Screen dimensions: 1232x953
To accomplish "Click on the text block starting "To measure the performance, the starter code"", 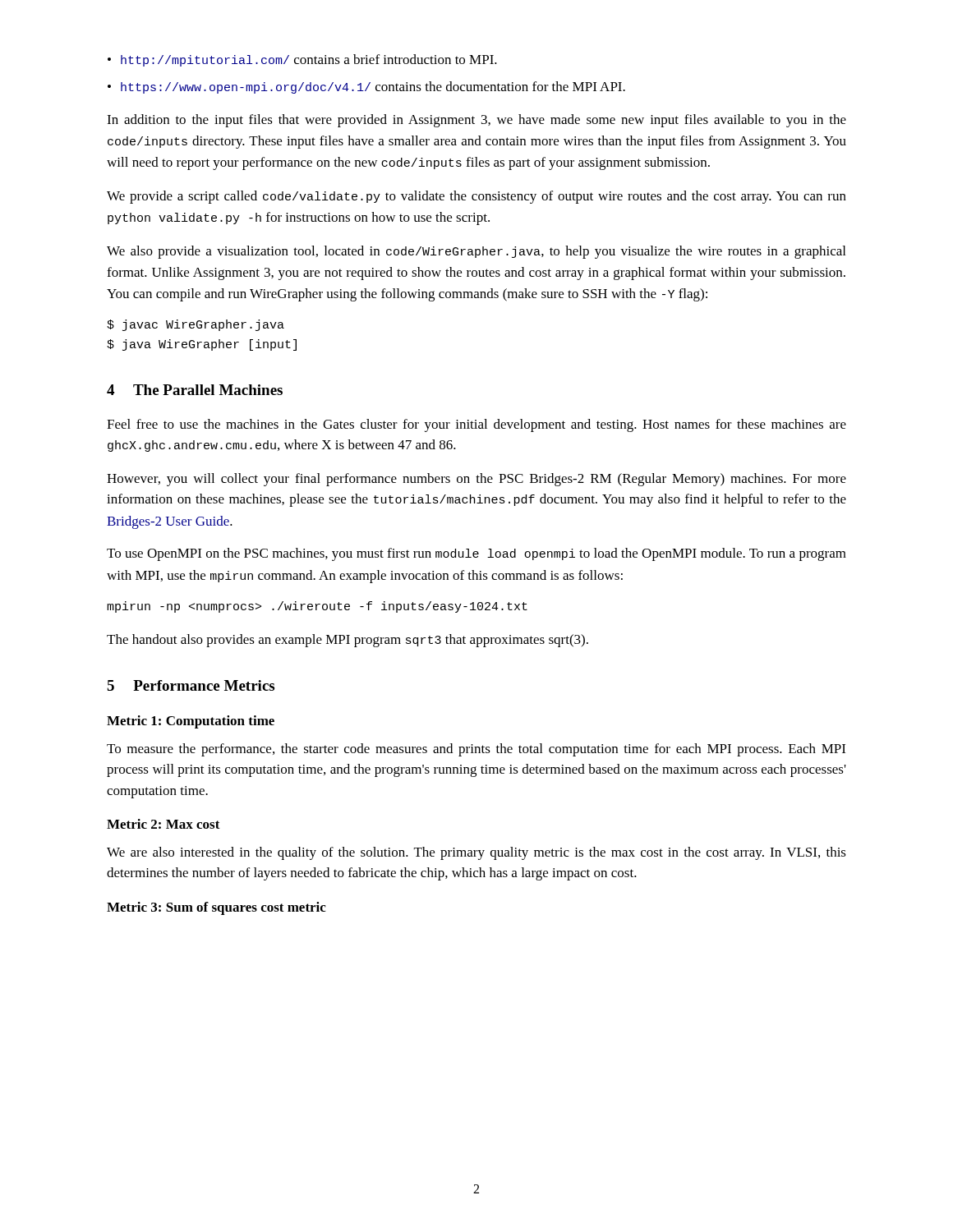I will [476, 769].
